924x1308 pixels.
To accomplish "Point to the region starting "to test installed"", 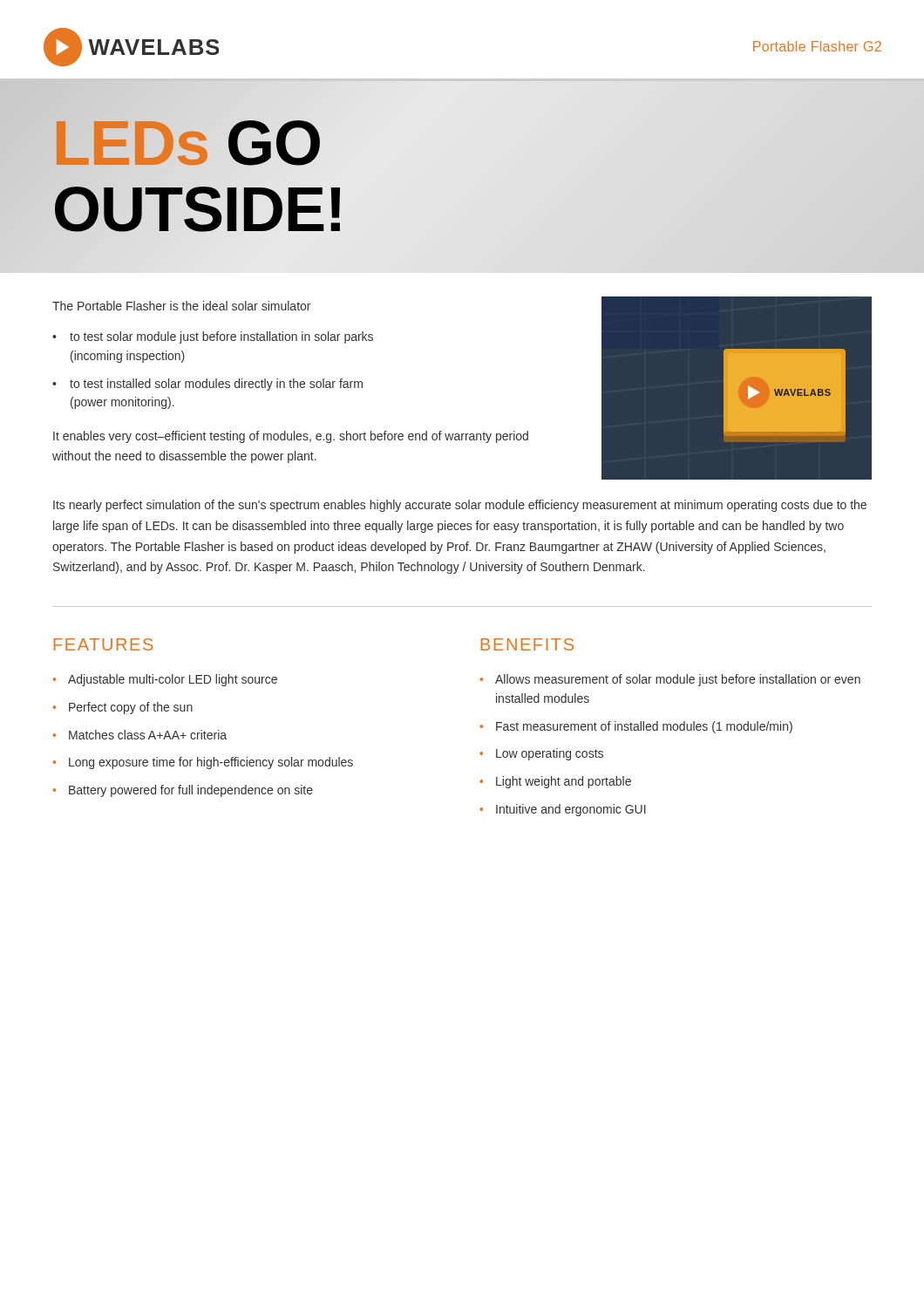I will pos(217,393).
